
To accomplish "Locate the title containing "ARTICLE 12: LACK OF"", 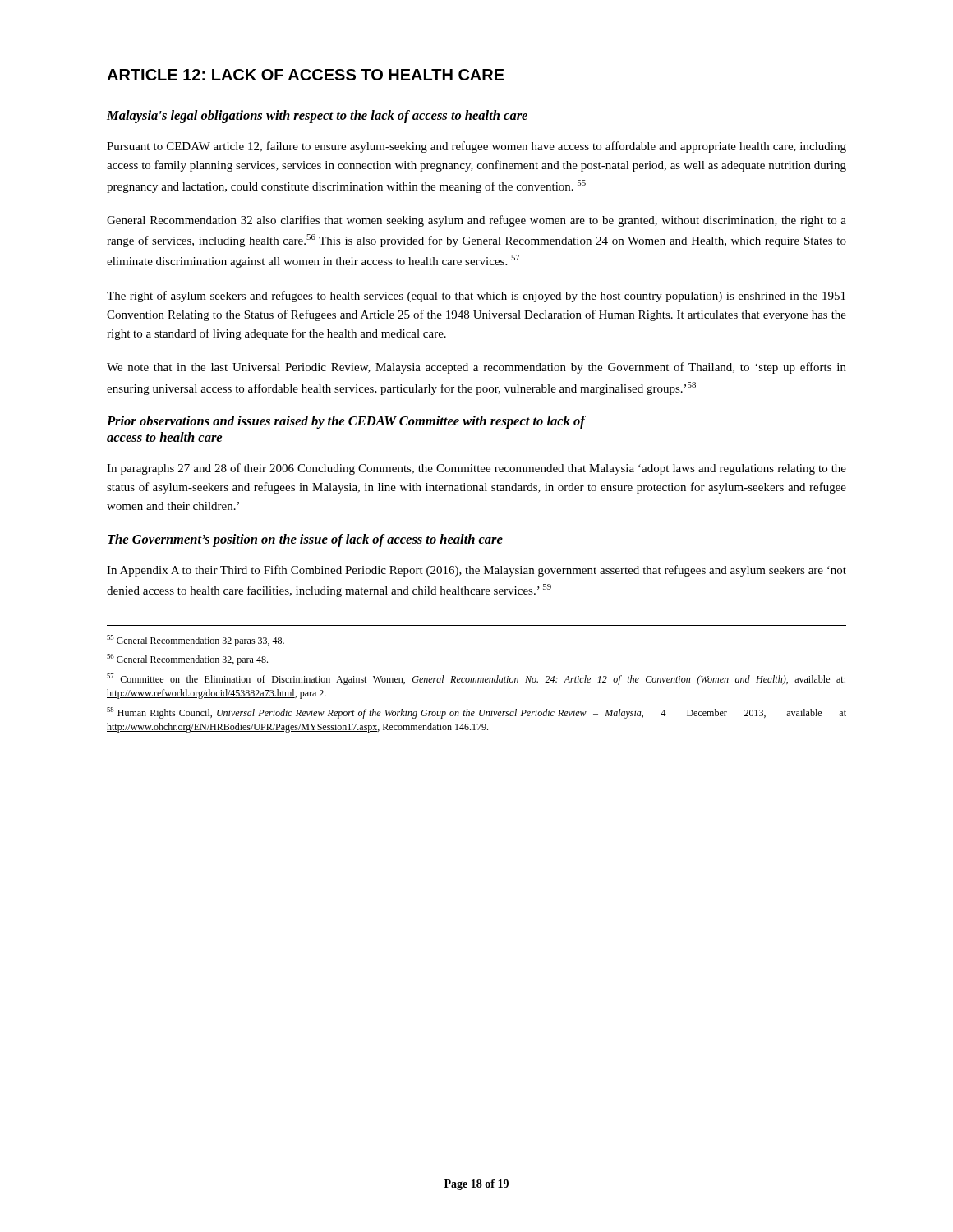I will [x=476, y=75].
